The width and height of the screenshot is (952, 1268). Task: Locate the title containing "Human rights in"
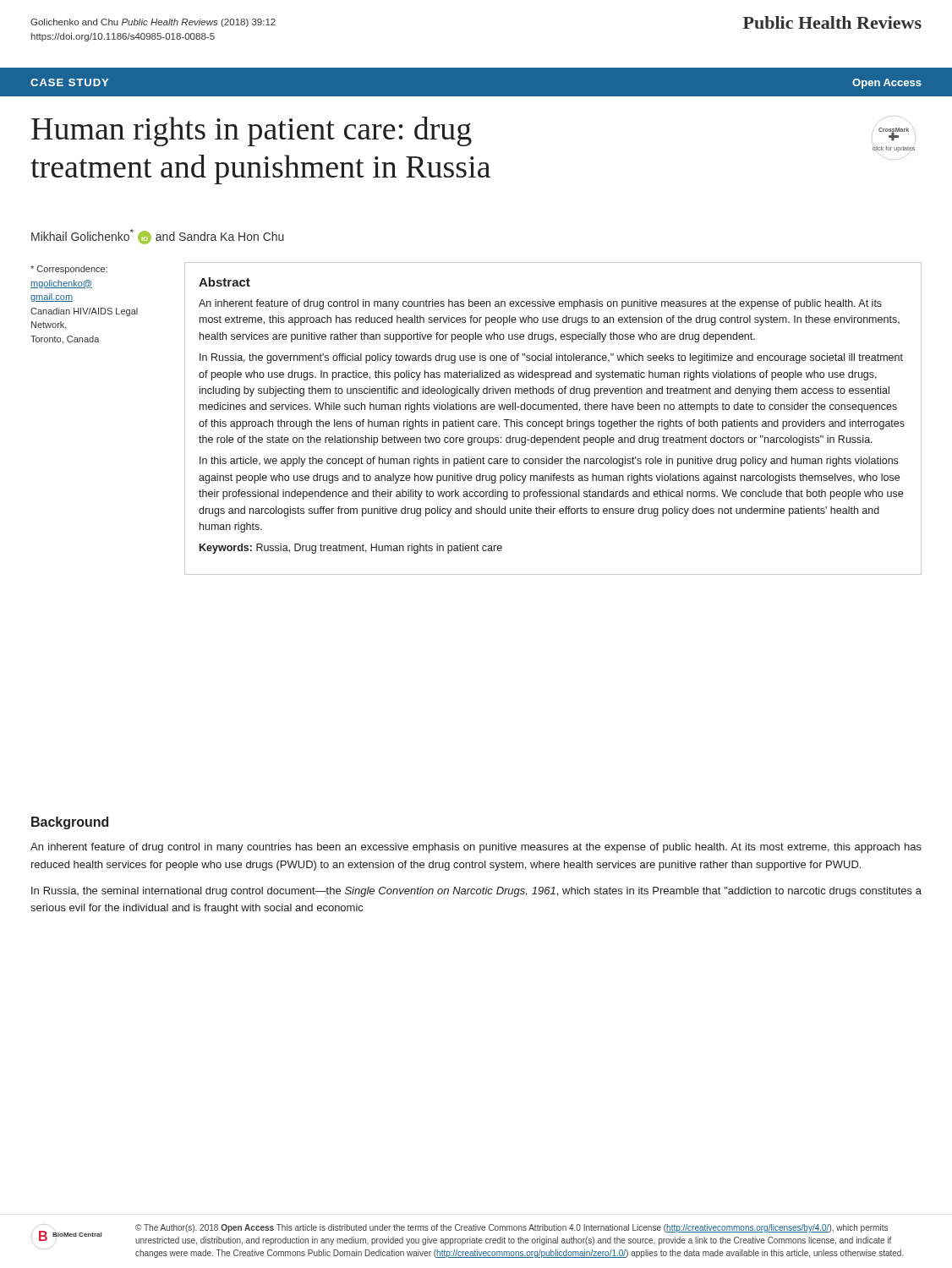point(261,147)
